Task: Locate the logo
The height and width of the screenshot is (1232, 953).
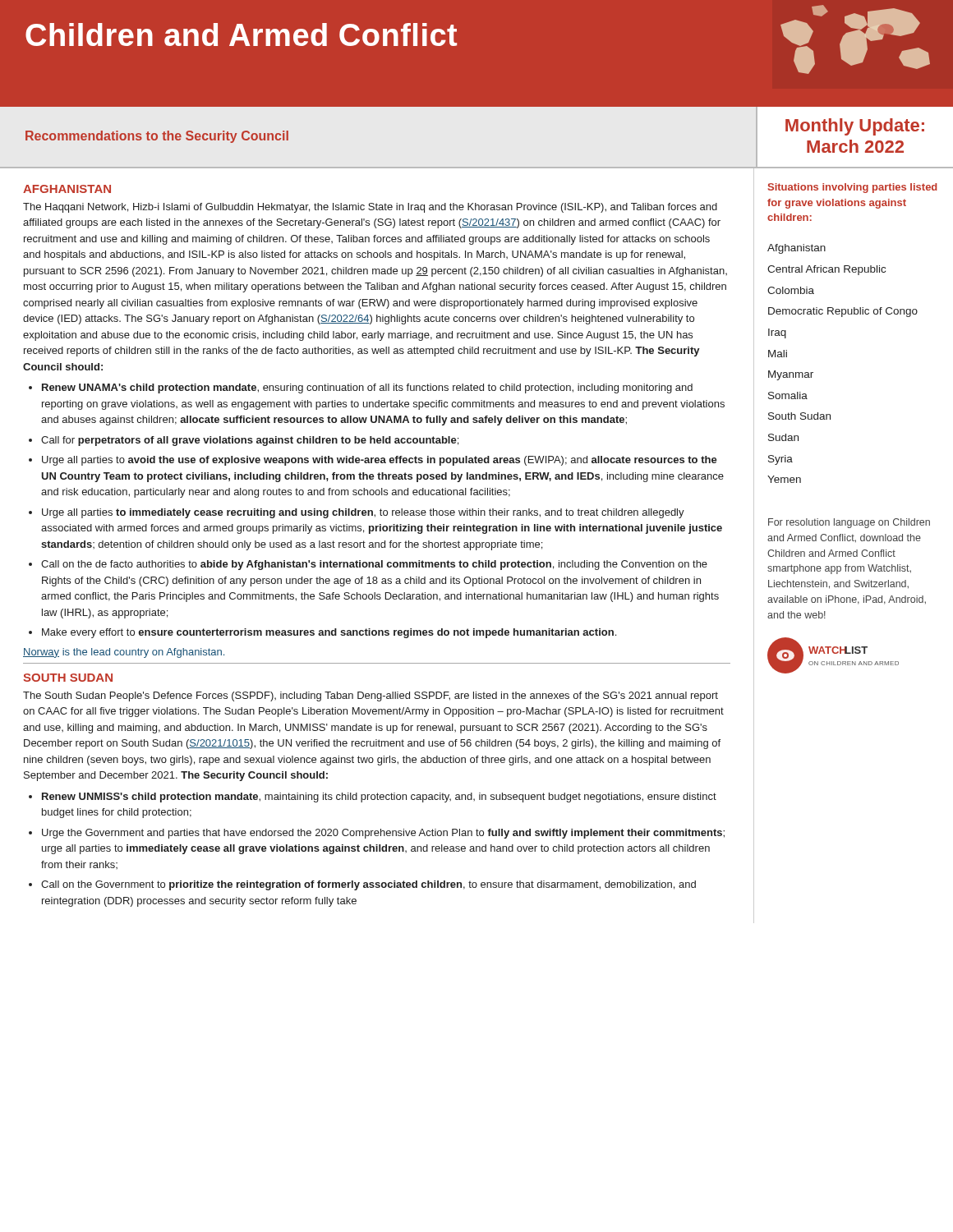Action: [854, 656]
